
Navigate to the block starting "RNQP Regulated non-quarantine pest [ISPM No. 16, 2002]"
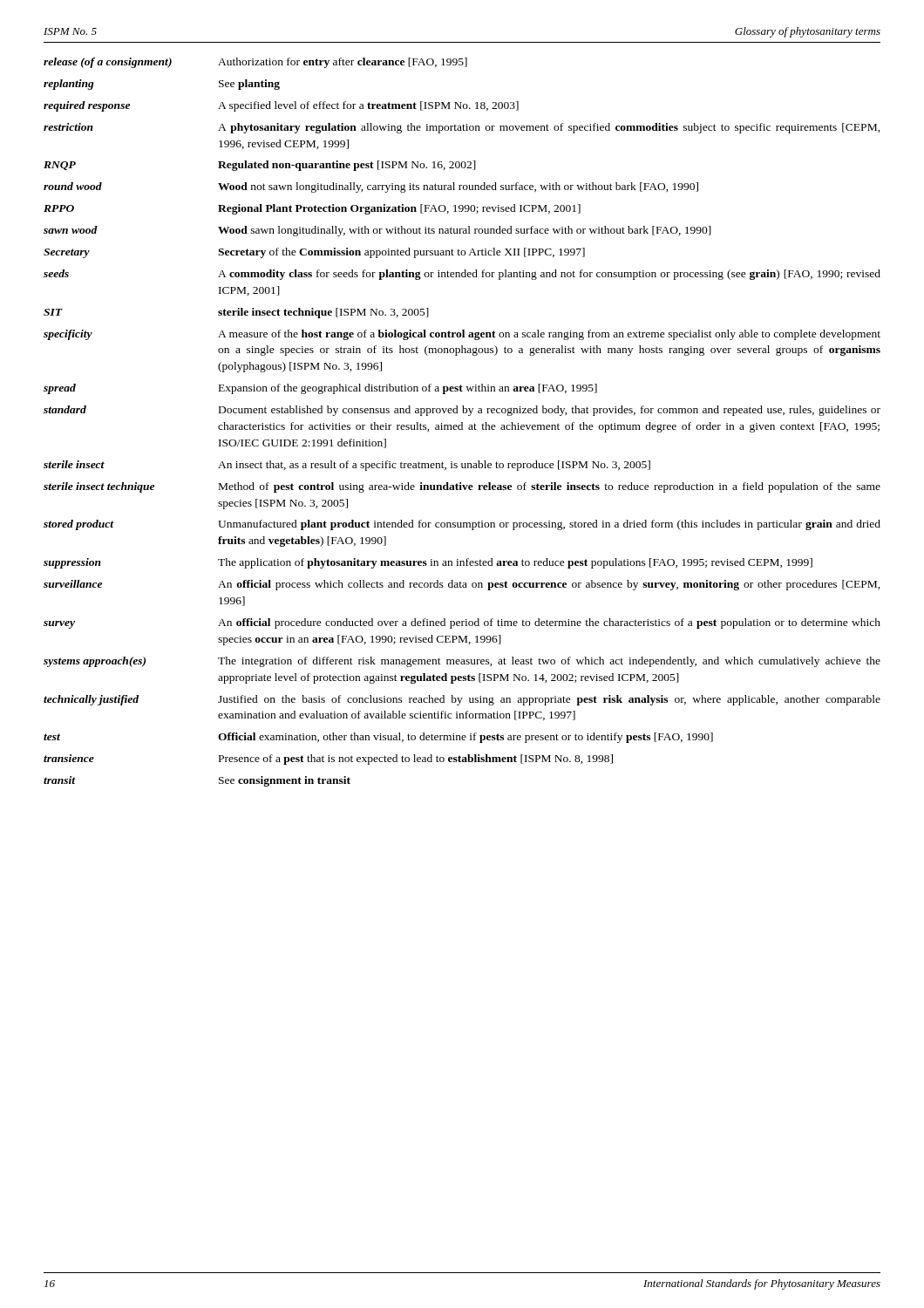(462, 166)
